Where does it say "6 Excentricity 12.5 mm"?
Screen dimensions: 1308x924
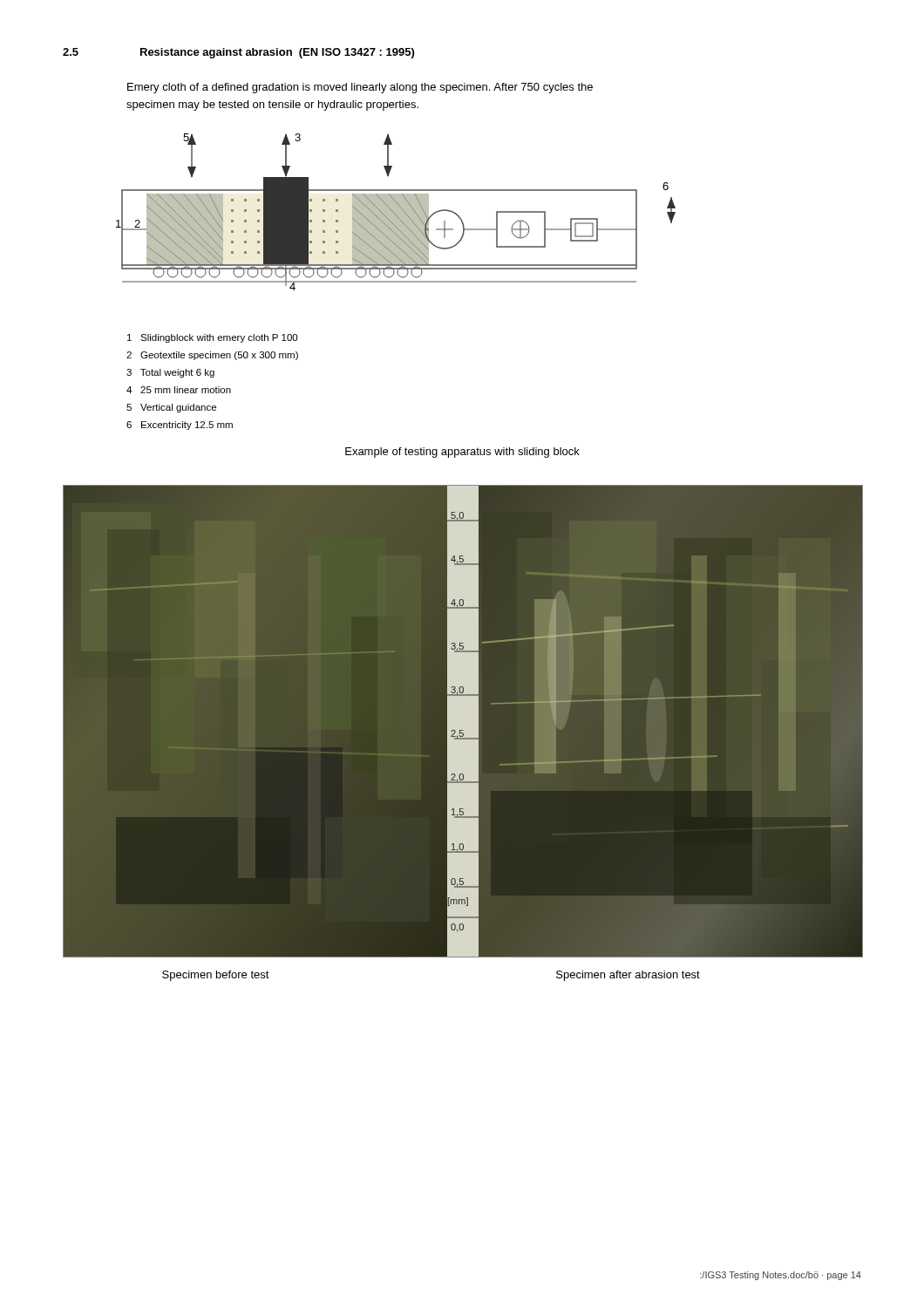coord(180,425)
